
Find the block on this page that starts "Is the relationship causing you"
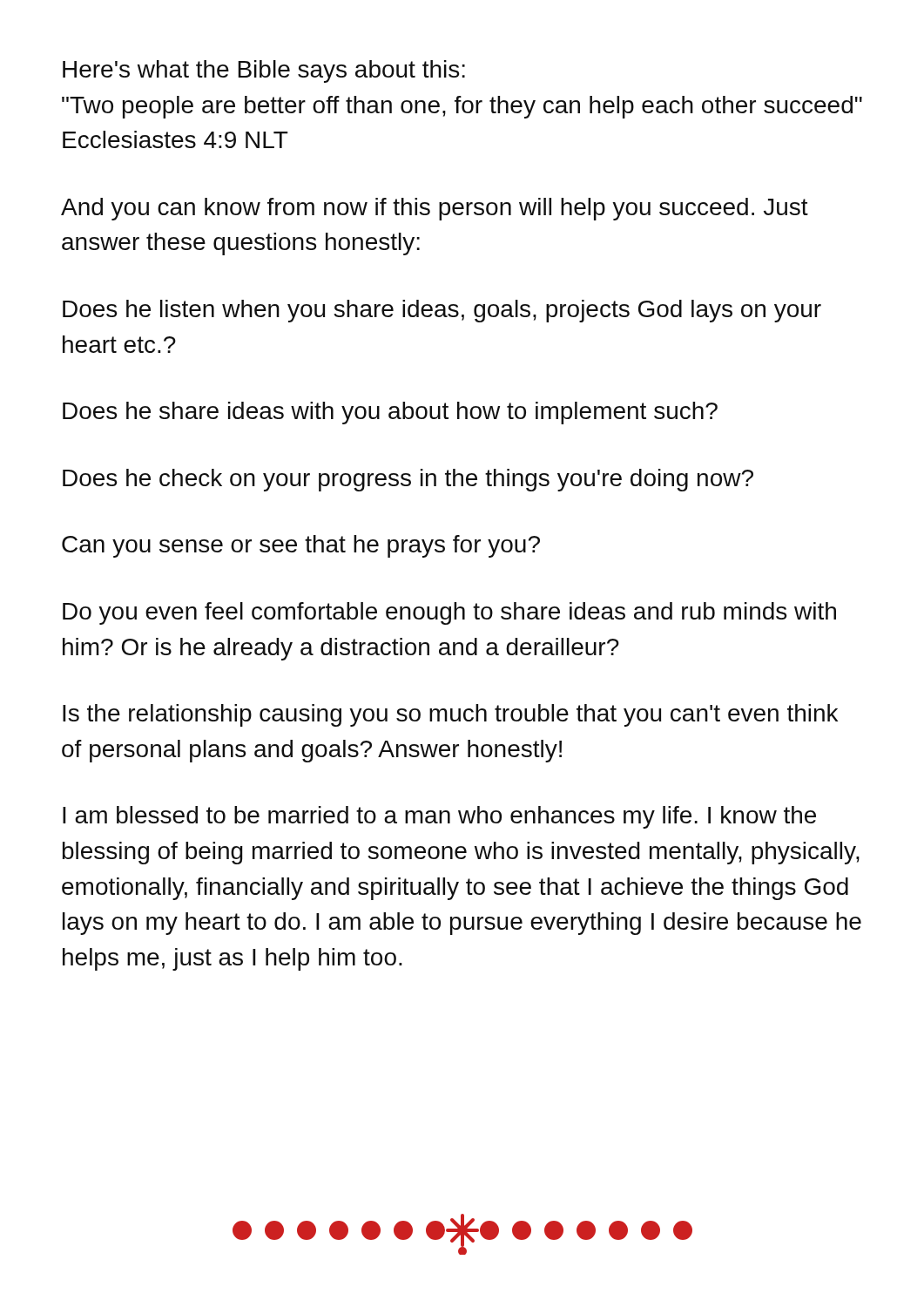tap(450, 731)
